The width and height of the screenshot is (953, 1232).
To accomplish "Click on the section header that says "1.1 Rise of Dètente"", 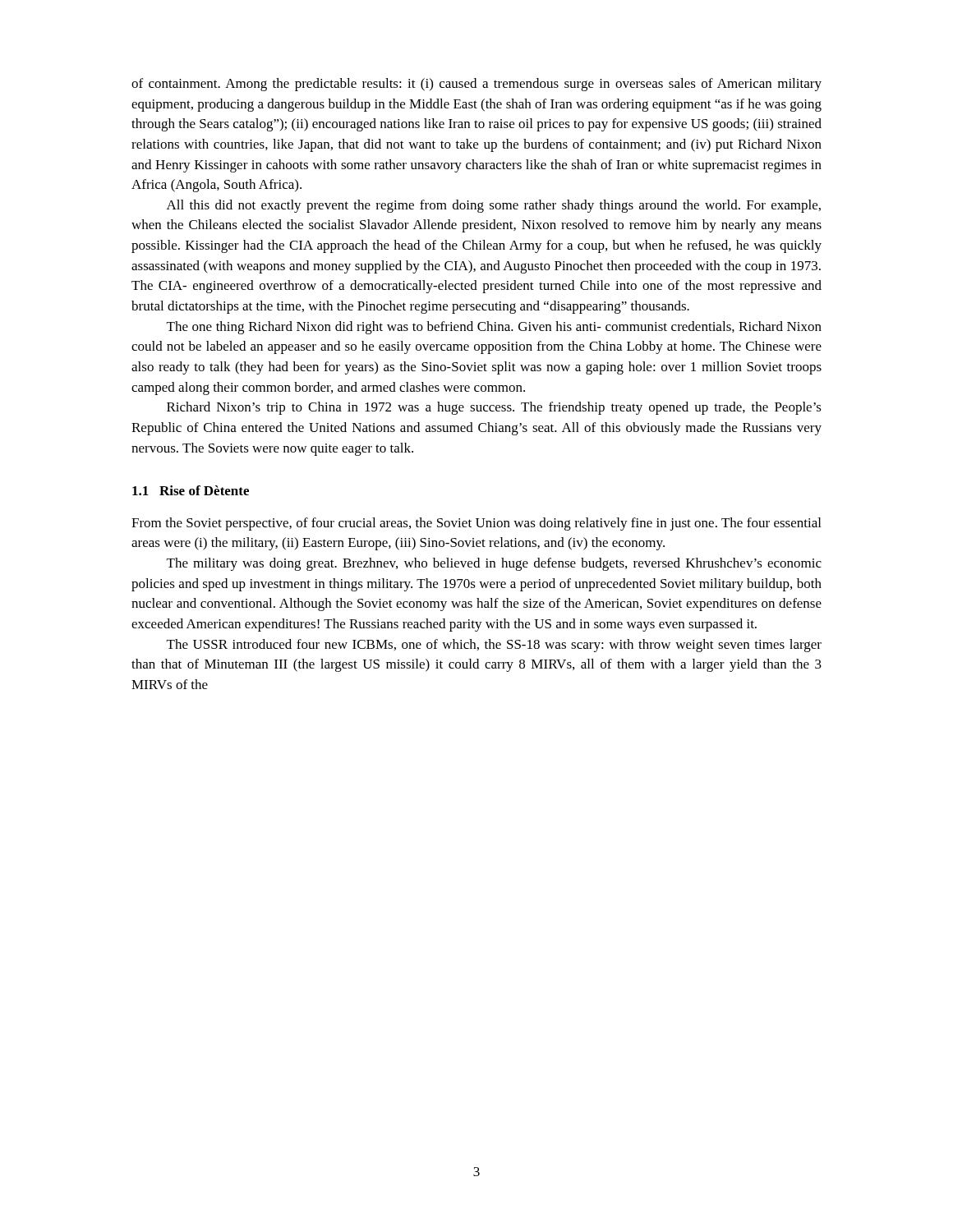I will point(191,490).
